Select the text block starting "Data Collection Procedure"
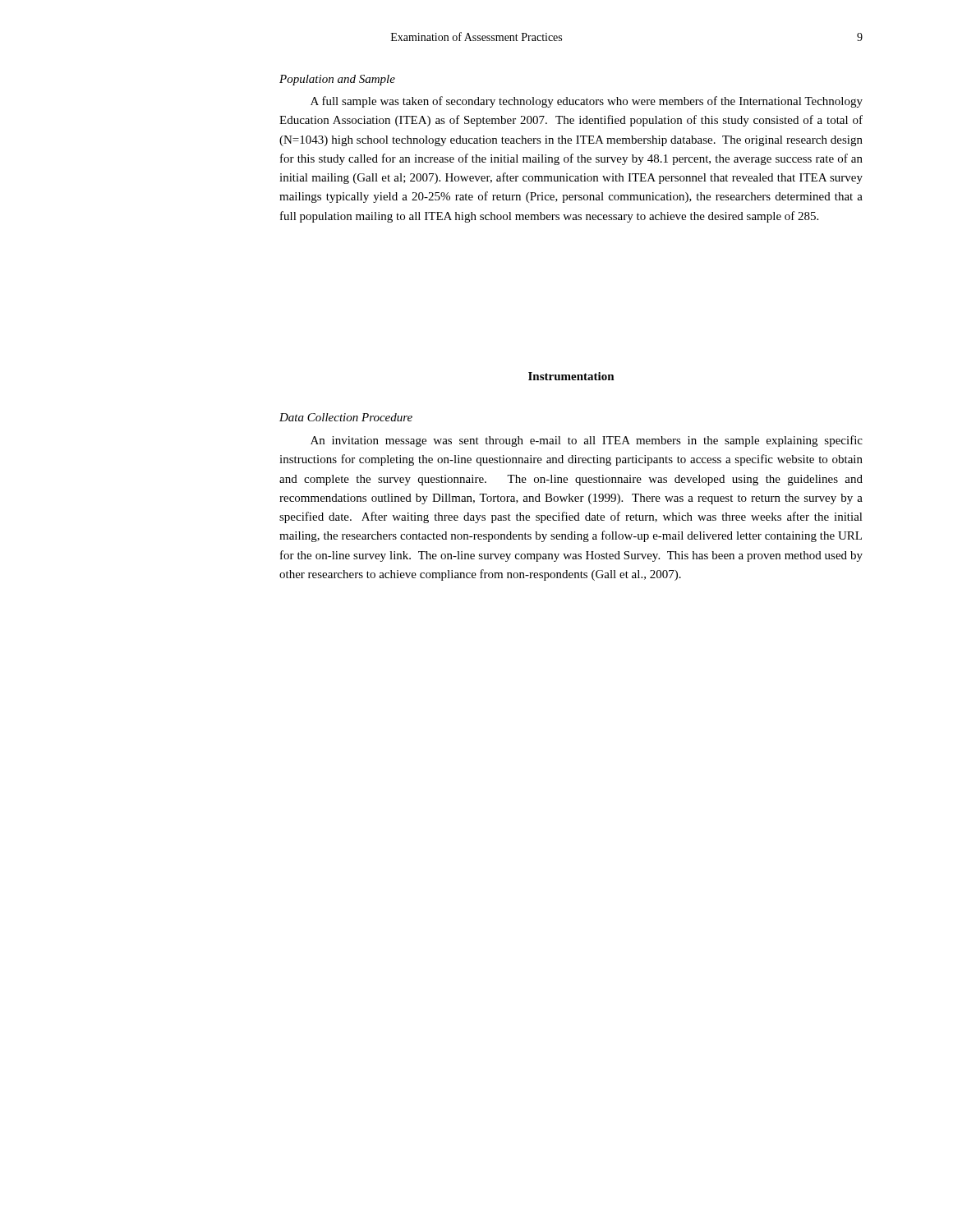Image resolution: width=953 pixels, height=1232 pixels. [346, 417]
